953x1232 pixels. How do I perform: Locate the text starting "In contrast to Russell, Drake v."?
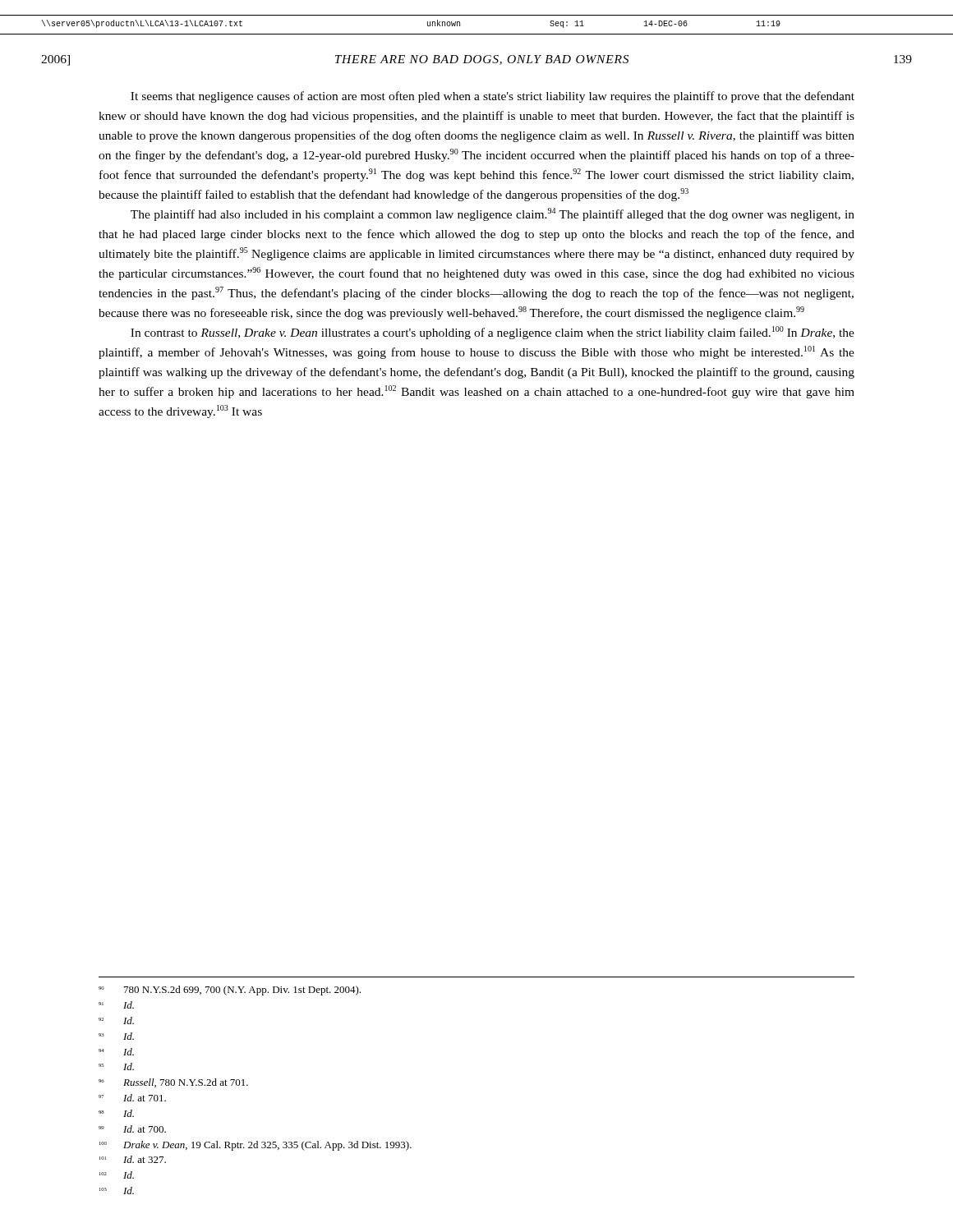pyautogui.click(x=476, y=372)
